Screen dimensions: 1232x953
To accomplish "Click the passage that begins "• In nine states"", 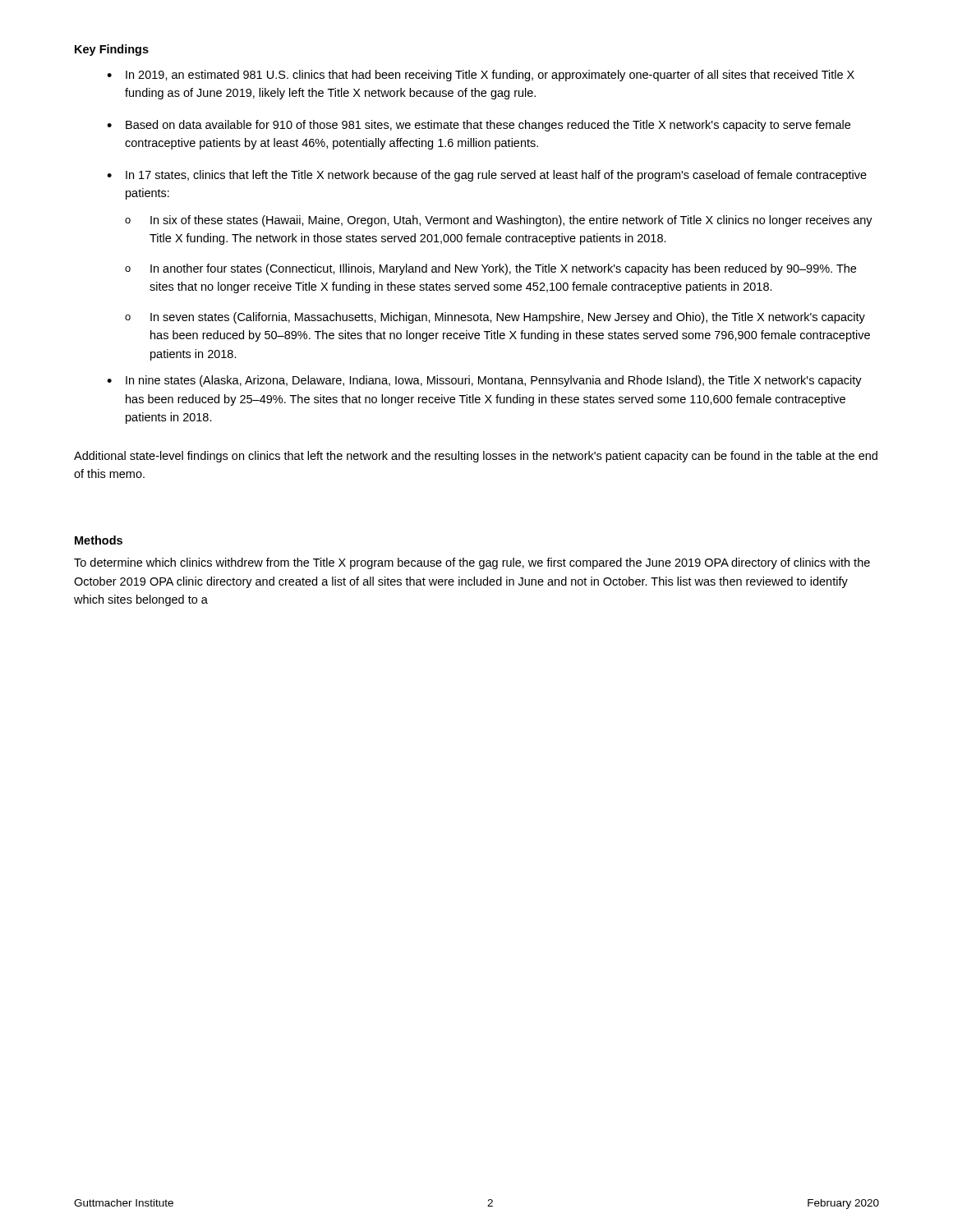I will [493, 399].
